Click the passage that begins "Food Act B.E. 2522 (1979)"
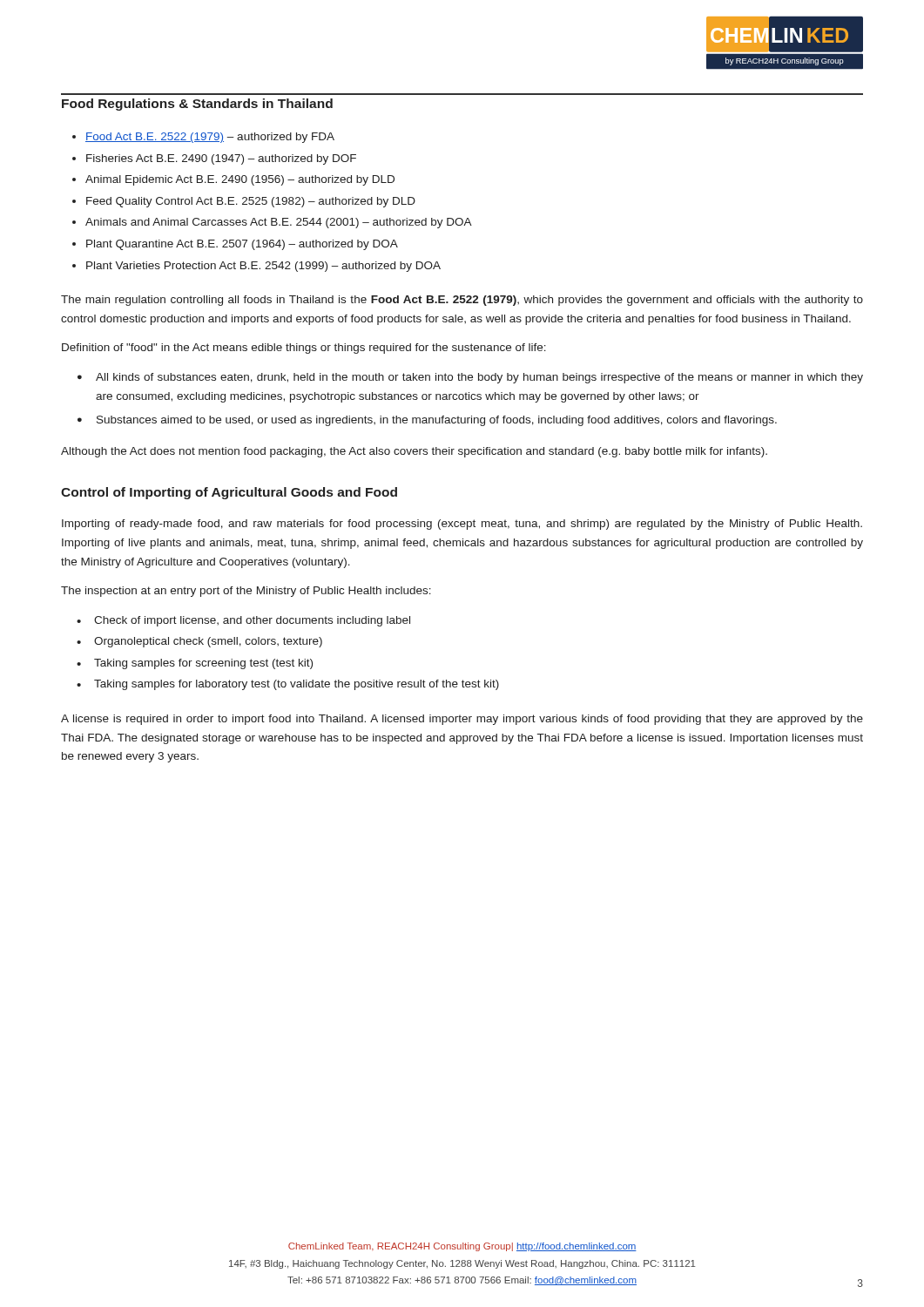924x1307 pixels. [x=210, y=136]
